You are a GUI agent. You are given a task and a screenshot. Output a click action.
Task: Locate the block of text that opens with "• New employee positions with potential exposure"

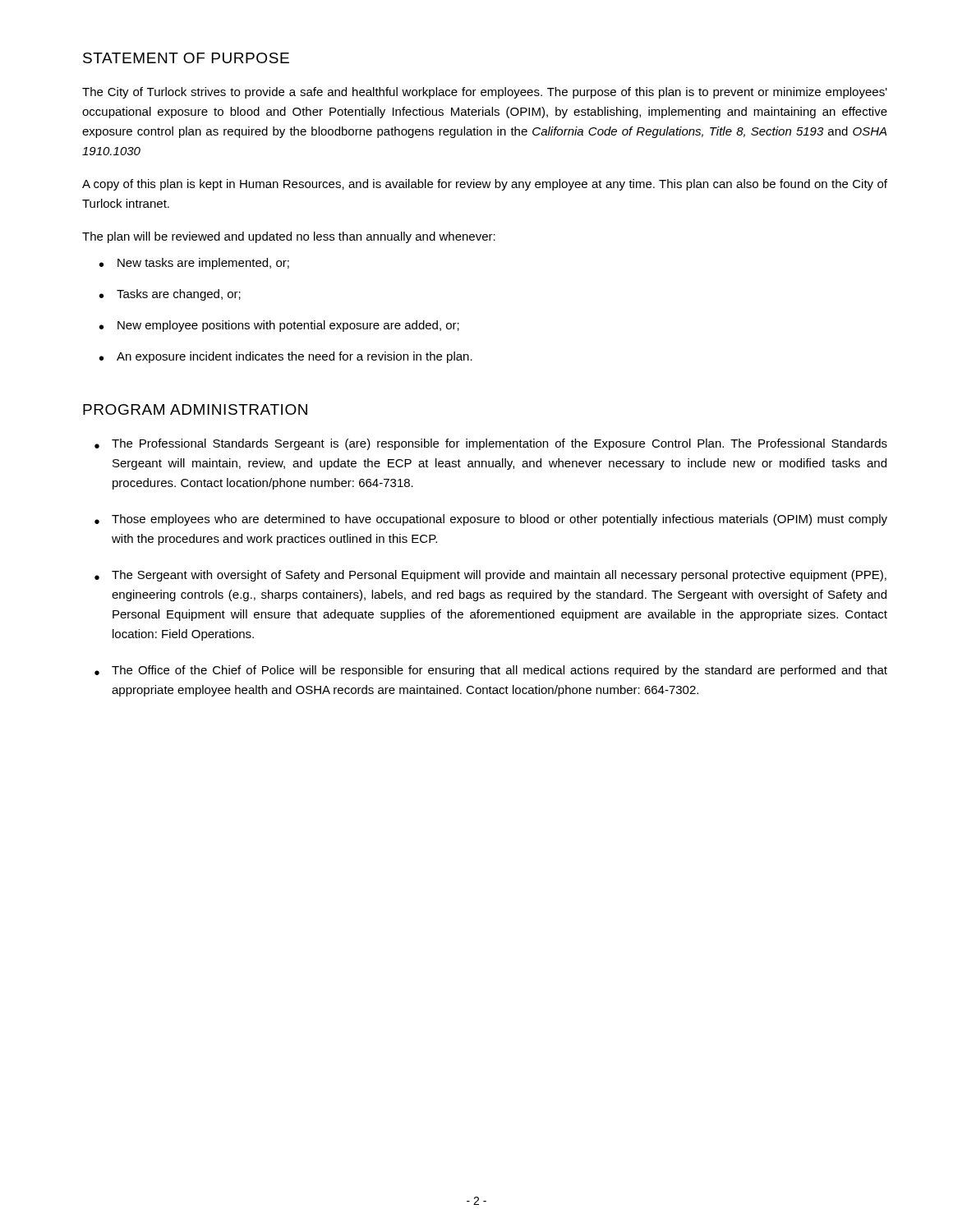coord(279,326)
